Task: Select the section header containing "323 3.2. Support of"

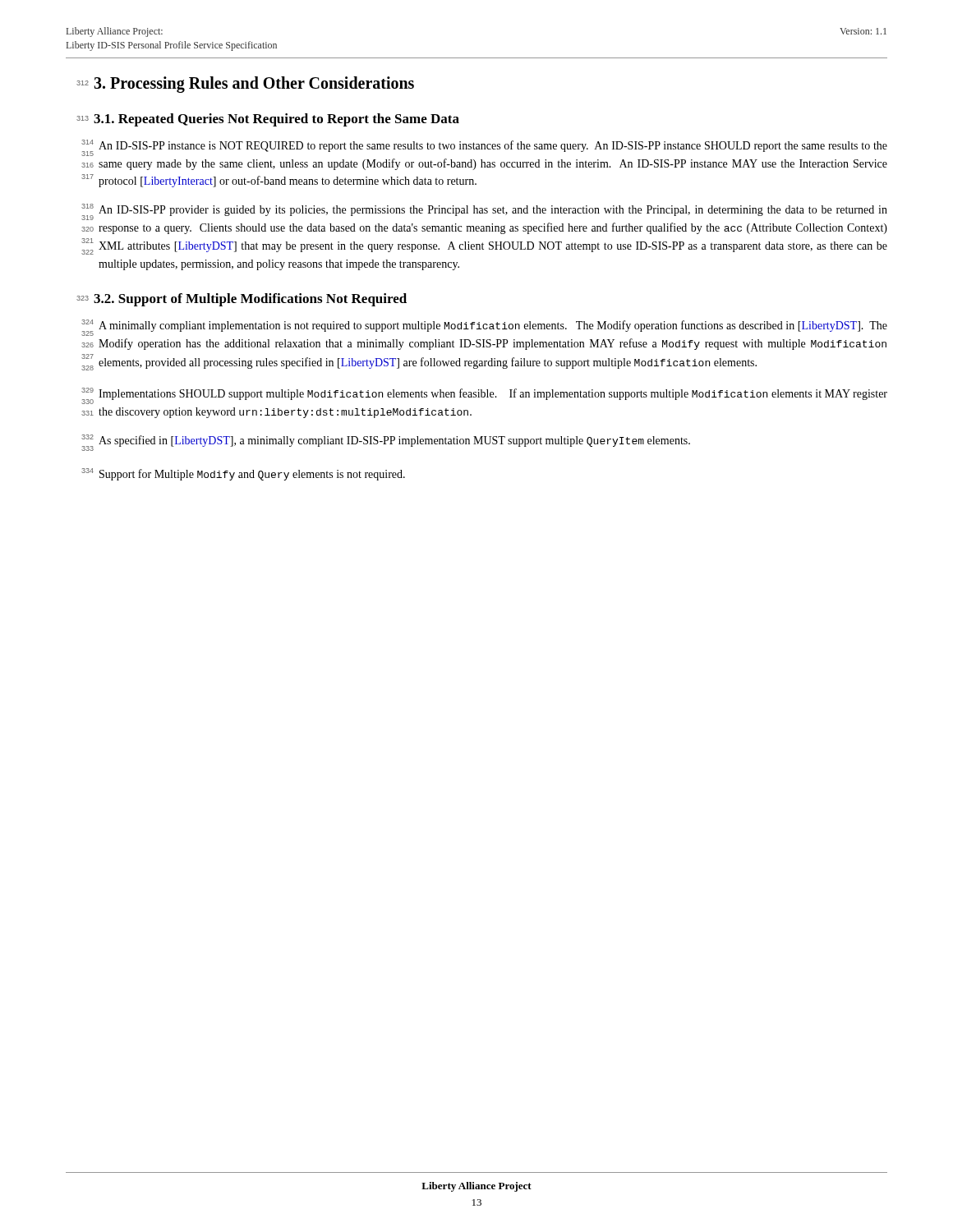Action: pyautogui.click(x=236, y=299)
